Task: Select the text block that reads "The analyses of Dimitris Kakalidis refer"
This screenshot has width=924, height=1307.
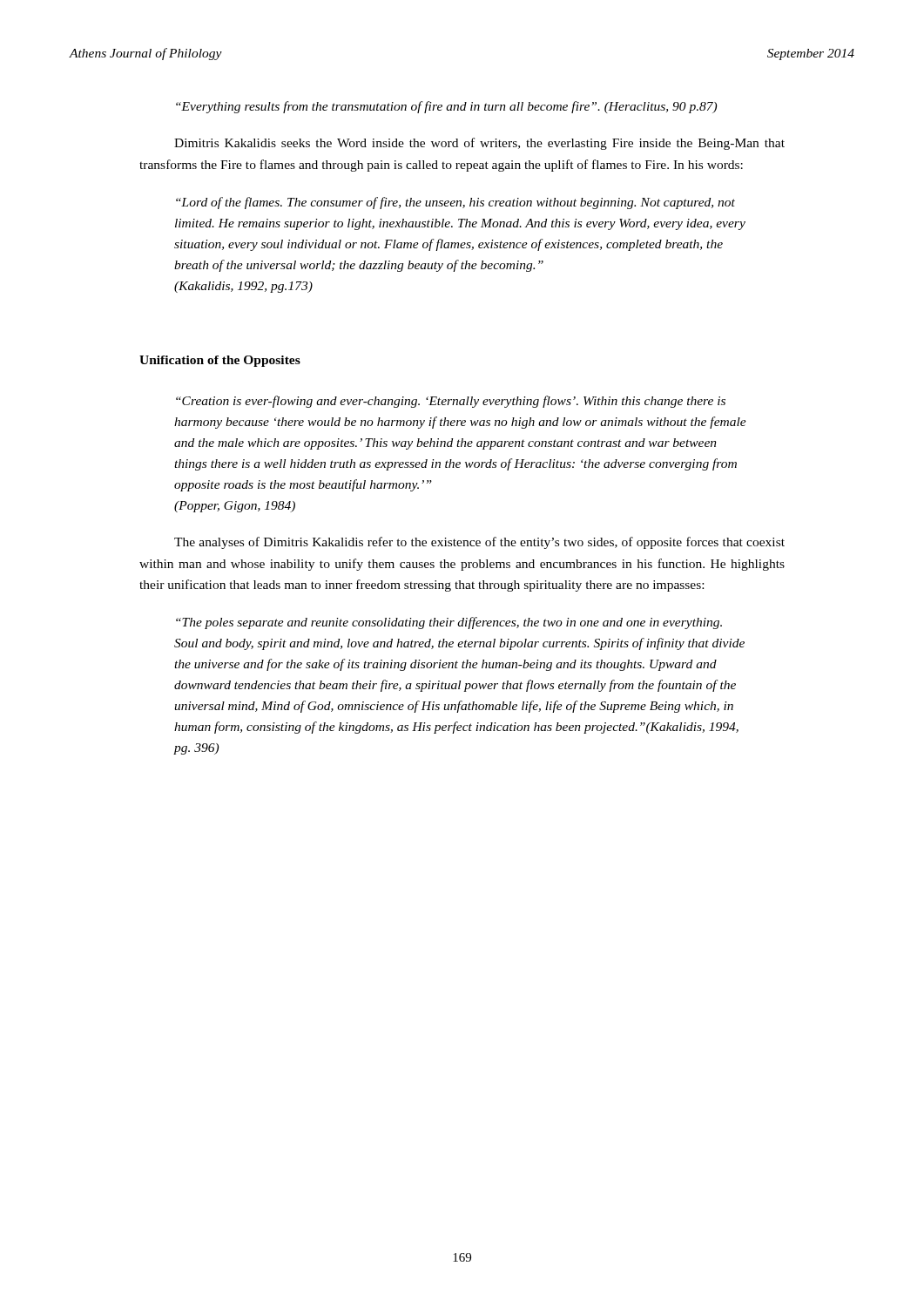Action: coord(462,563)
